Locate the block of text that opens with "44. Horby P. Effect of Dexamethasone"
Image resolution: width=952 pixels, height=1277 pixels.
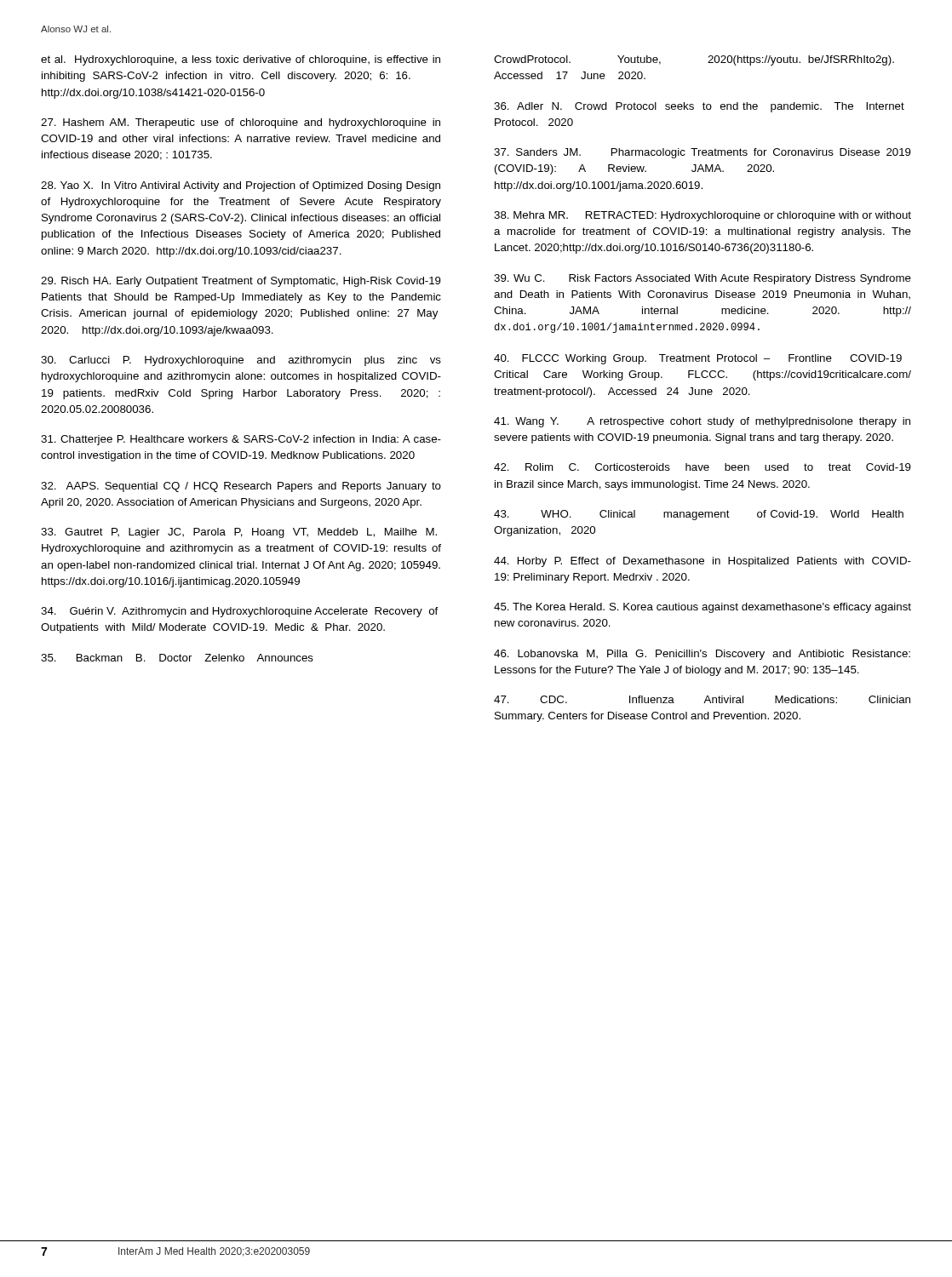coord(703,569)
